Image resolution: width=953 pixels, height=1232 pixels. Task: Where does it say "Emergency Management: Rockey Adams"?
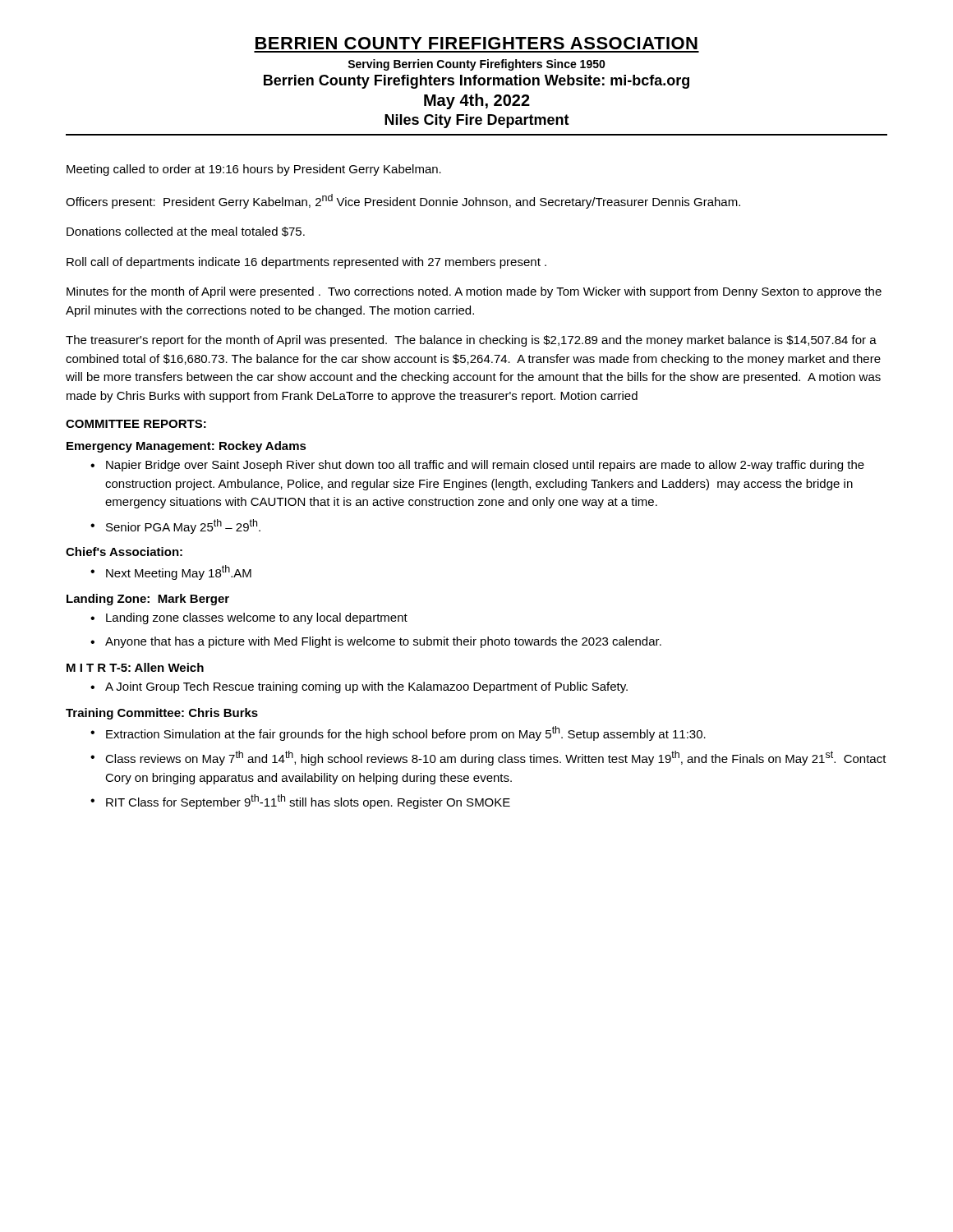tap(186, 446)
